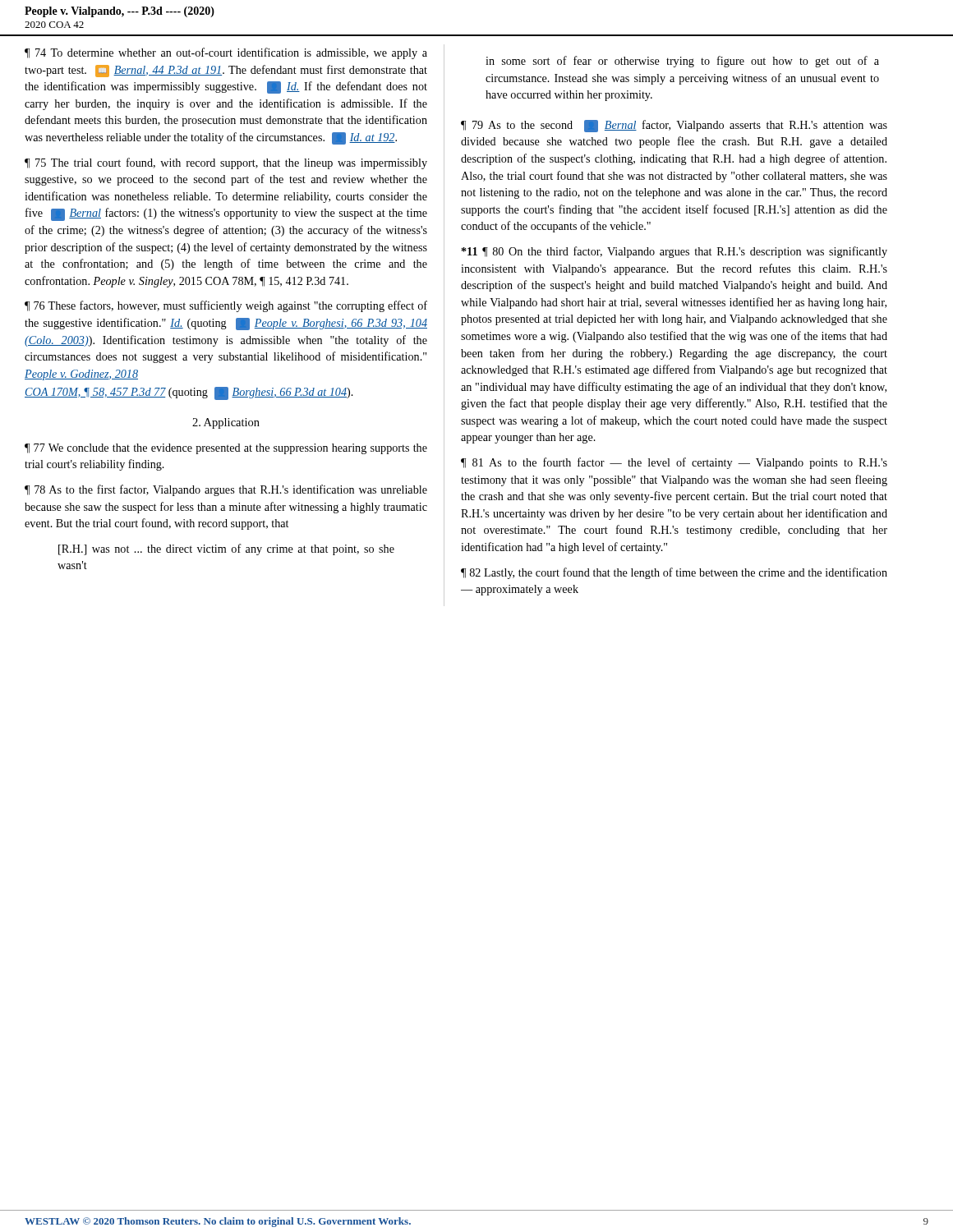
Task: Point to the passage starting "¶ 76 These factors, however, must sufficiently"
Action: [x=226, y=349]
